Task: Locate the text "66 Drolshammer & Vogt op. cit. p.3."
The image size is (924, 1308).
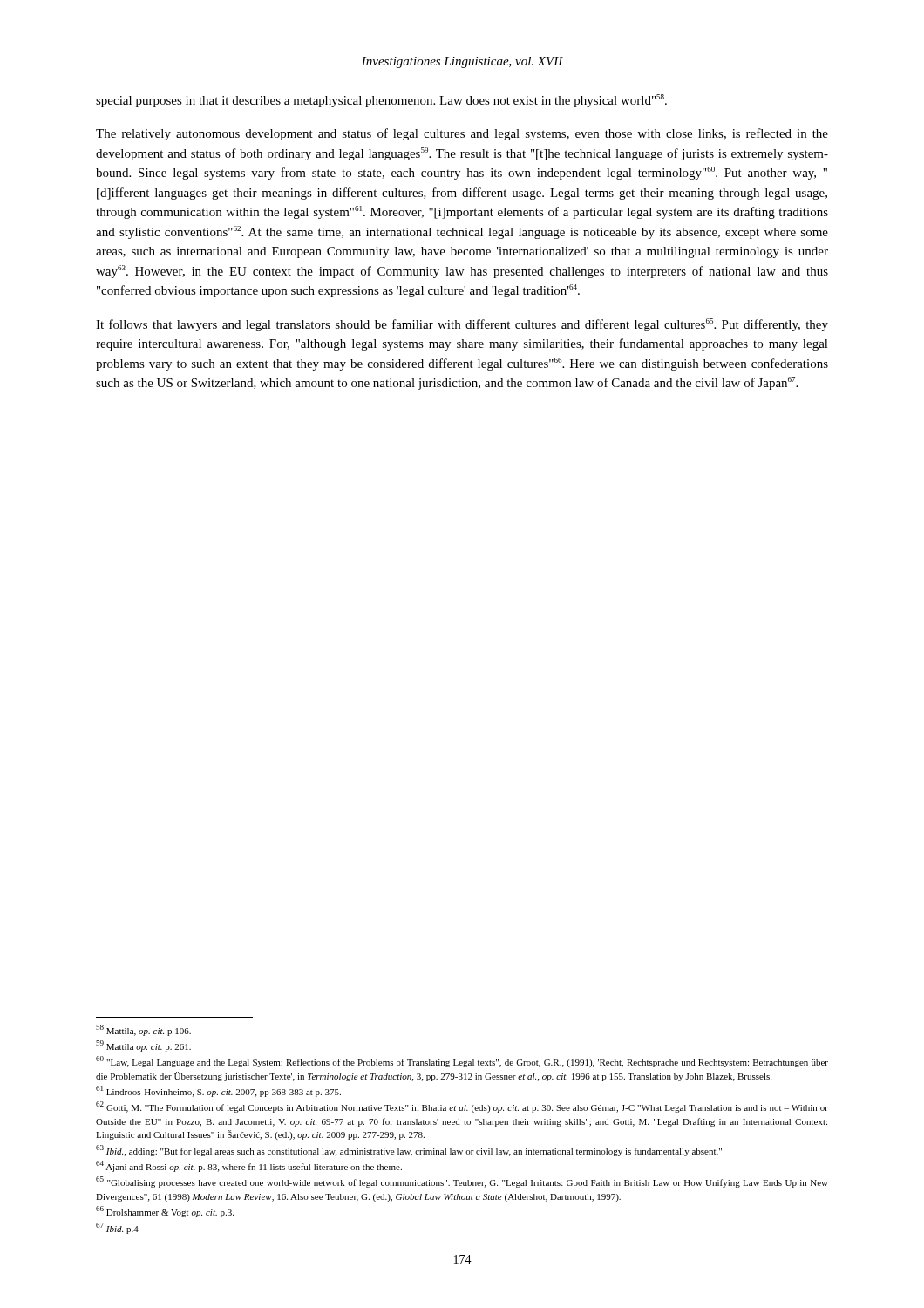Action: [x=165, y=1212]
